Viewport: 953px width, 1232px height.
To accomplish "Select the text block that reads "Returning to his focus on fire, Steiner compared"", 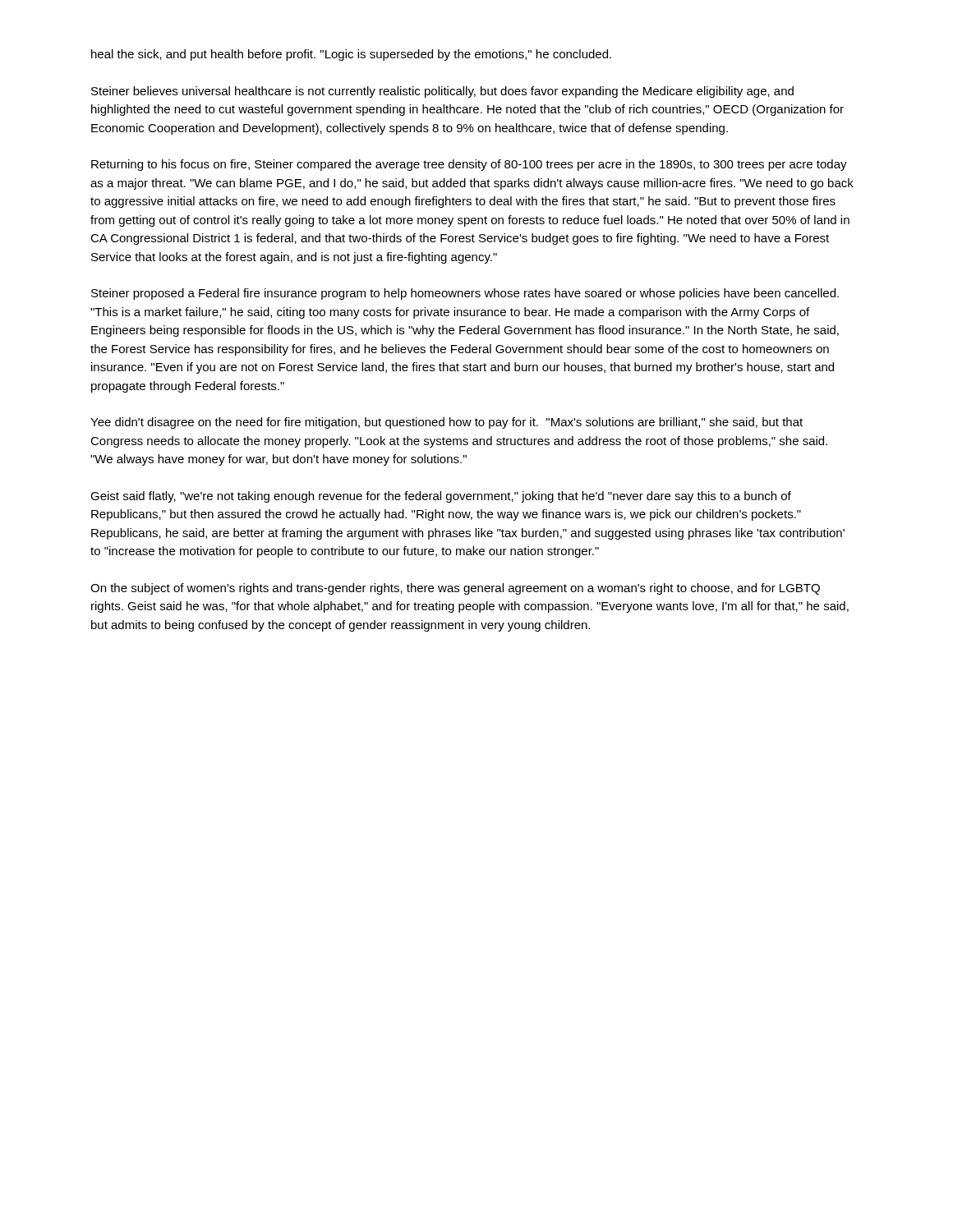I will coord(472,210).
